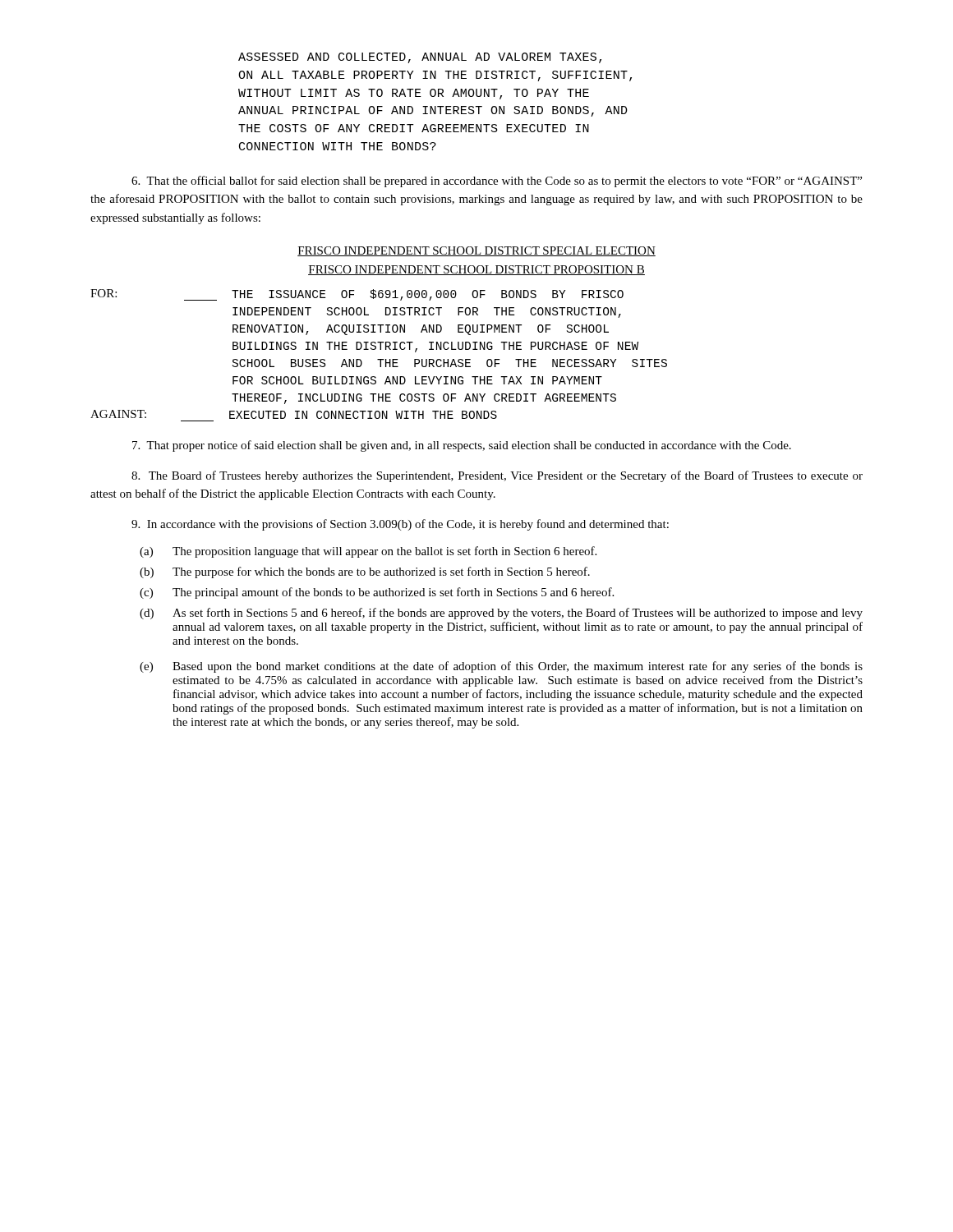Select the passage starting "(c) The principal amount of"
Viewport: 953px width, 1232px height.
tap(501, 593)
